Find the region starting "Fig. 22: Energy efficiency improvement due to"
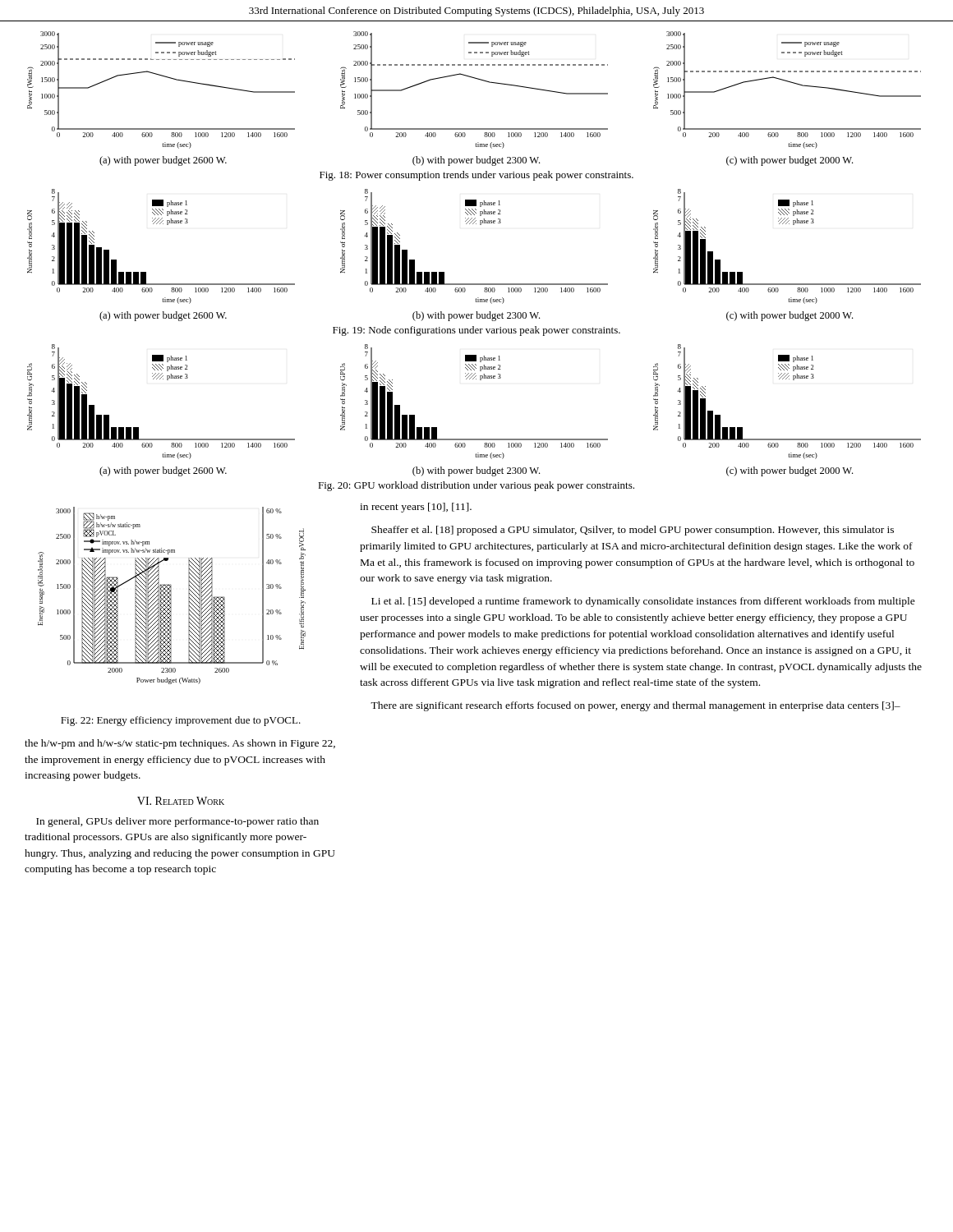Screen dimensions: 1232x953 (x=181, y=720)
